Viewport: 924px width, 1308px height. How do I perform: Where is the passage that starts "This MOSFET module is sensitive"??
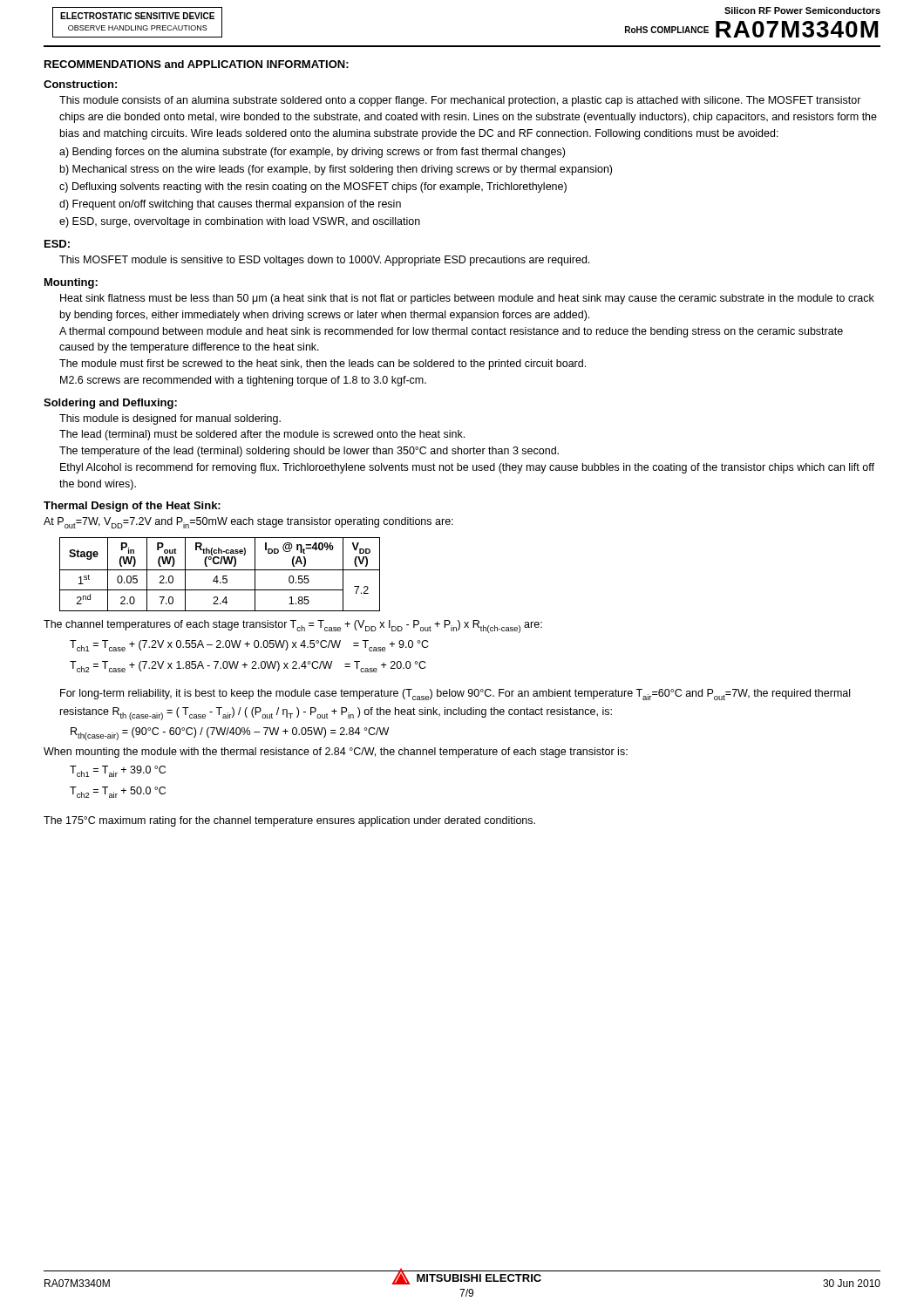point(325,260)
